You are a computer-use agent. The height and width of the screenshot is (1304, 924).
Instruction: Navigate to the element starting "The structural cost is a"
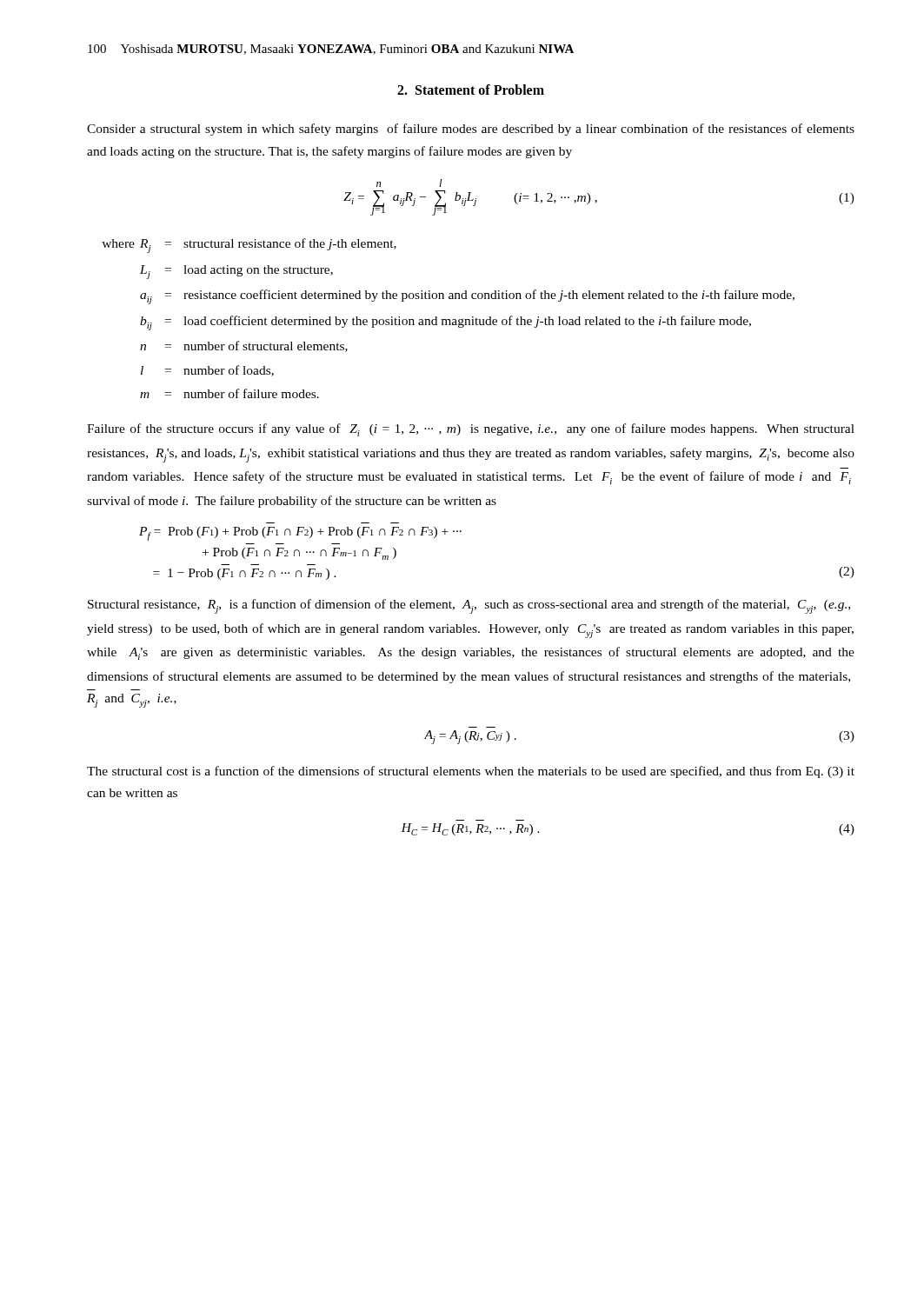[471, 782]
